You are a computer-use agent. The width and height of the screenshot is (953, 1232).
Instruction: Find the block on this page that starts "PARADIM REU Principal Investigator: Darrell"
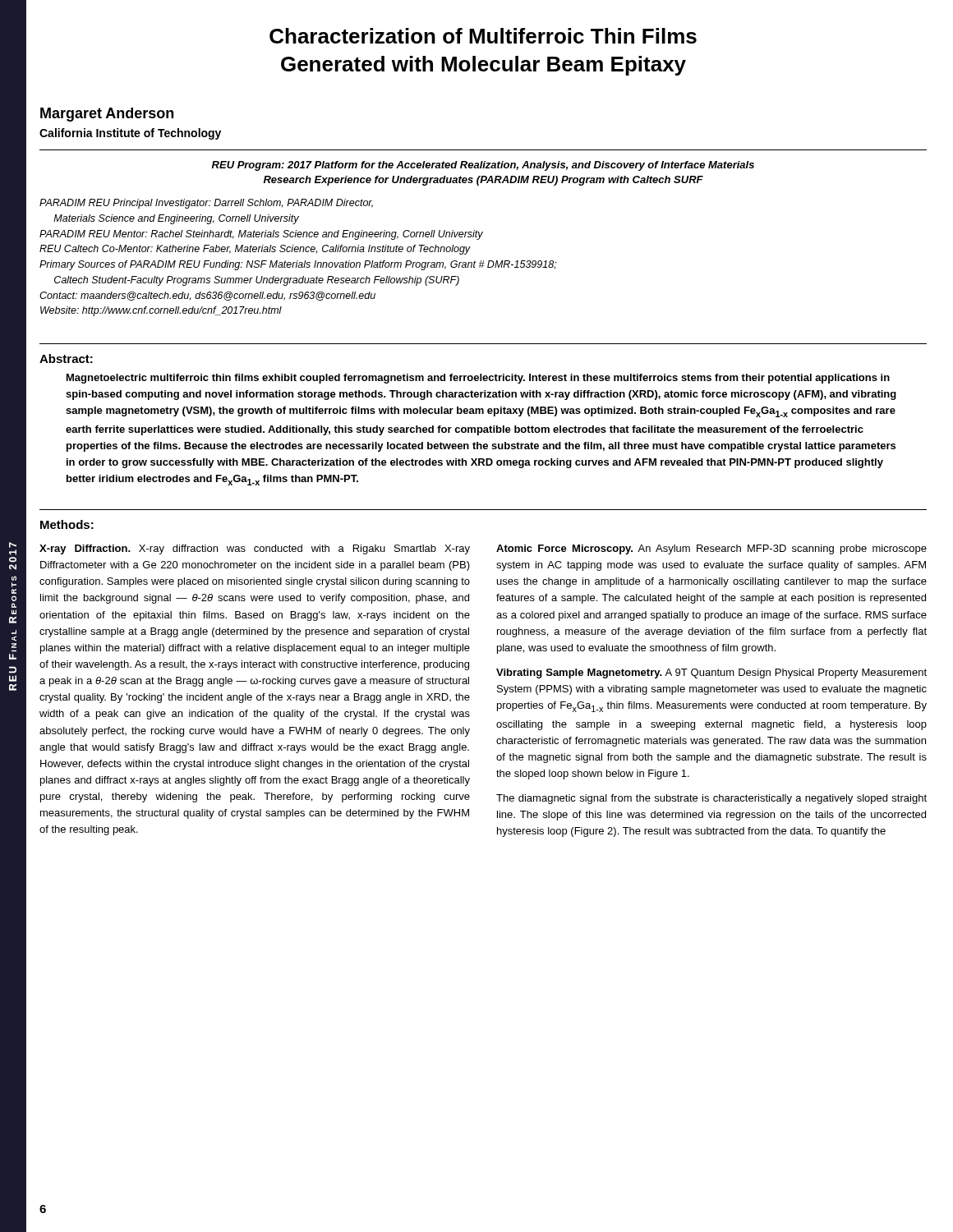483,257
